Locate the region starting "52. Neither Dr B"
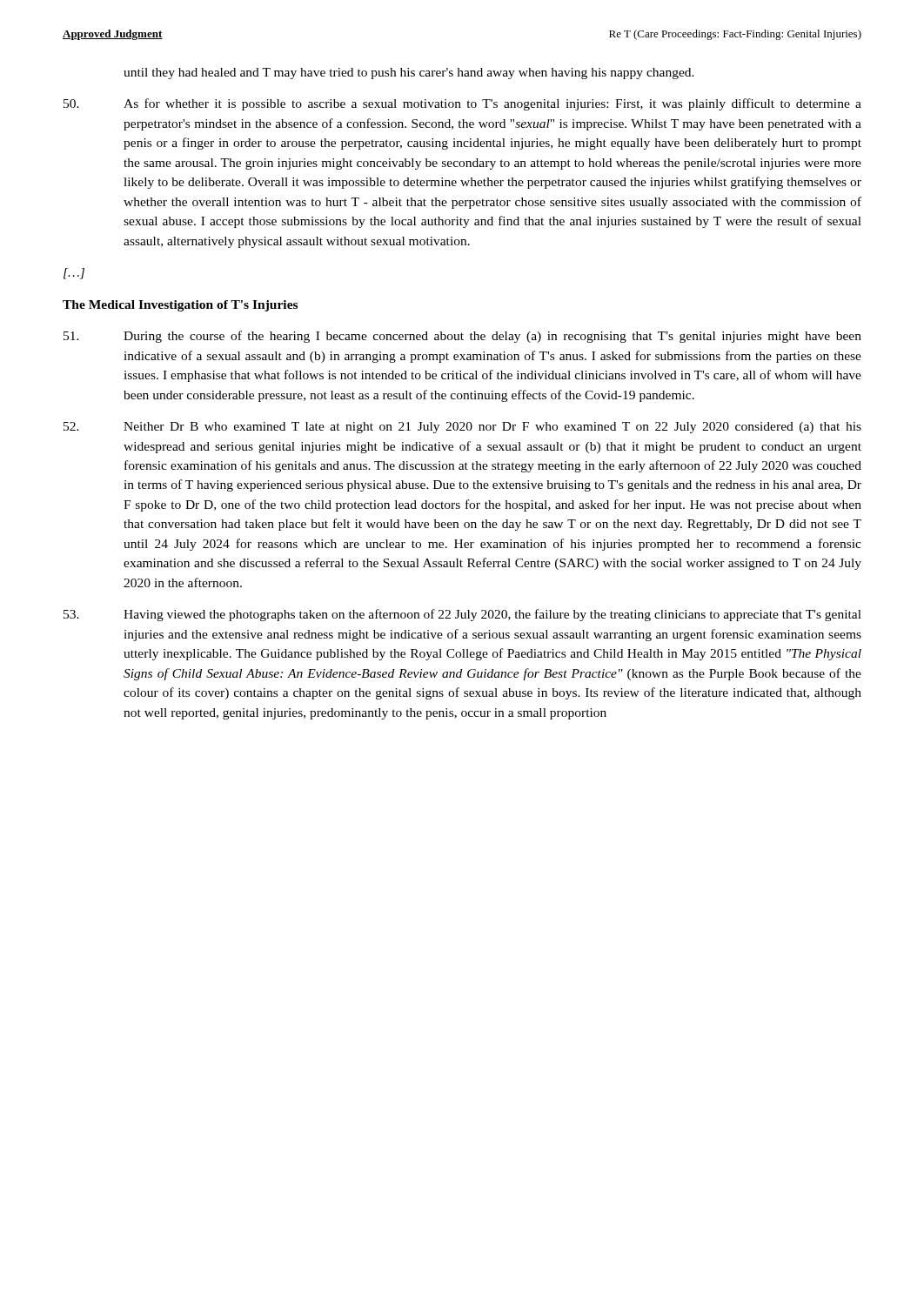 click(462, 505)
